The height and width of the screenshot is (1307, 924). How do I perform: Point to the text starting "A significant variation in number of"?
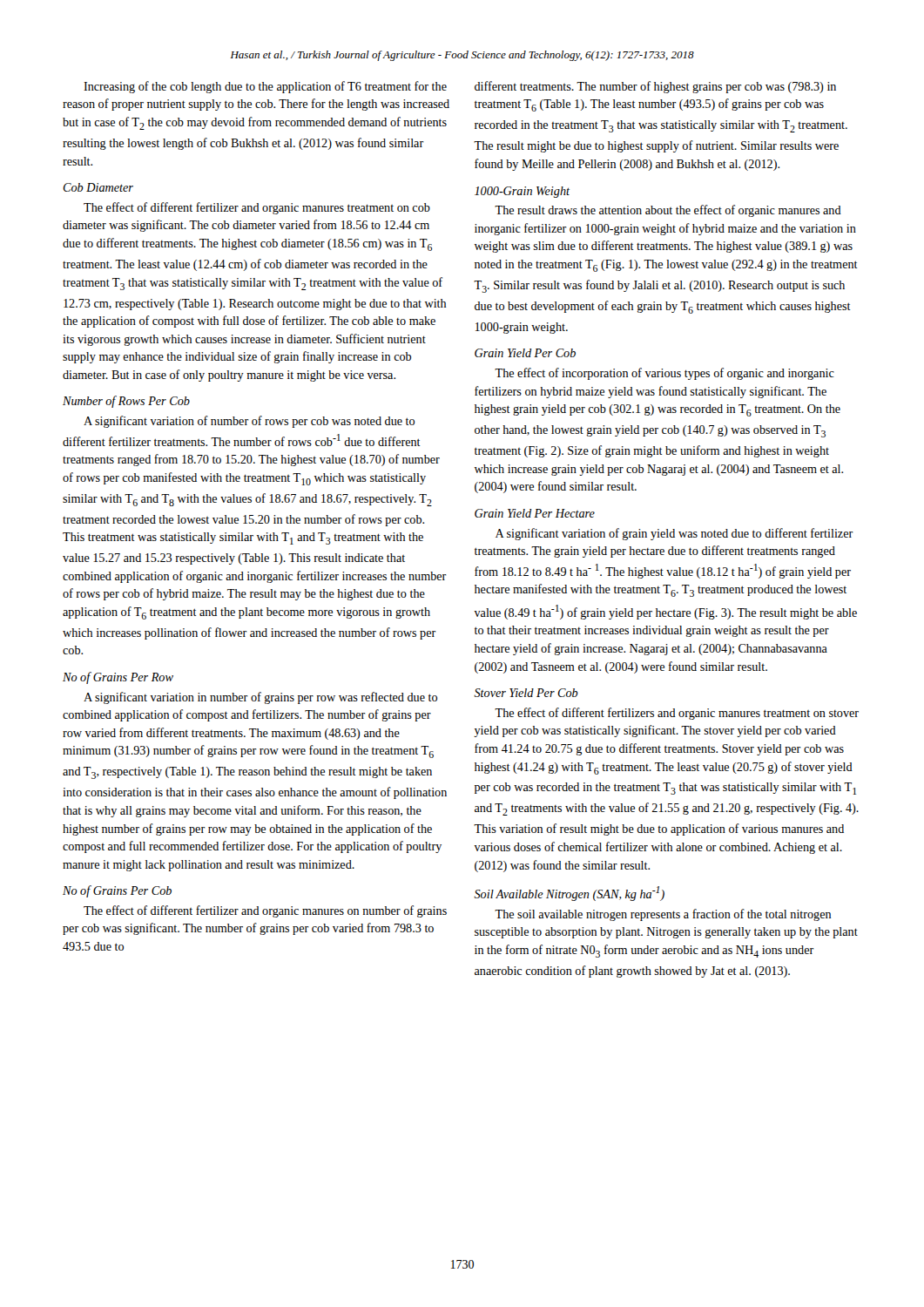[x=256, y=781]
